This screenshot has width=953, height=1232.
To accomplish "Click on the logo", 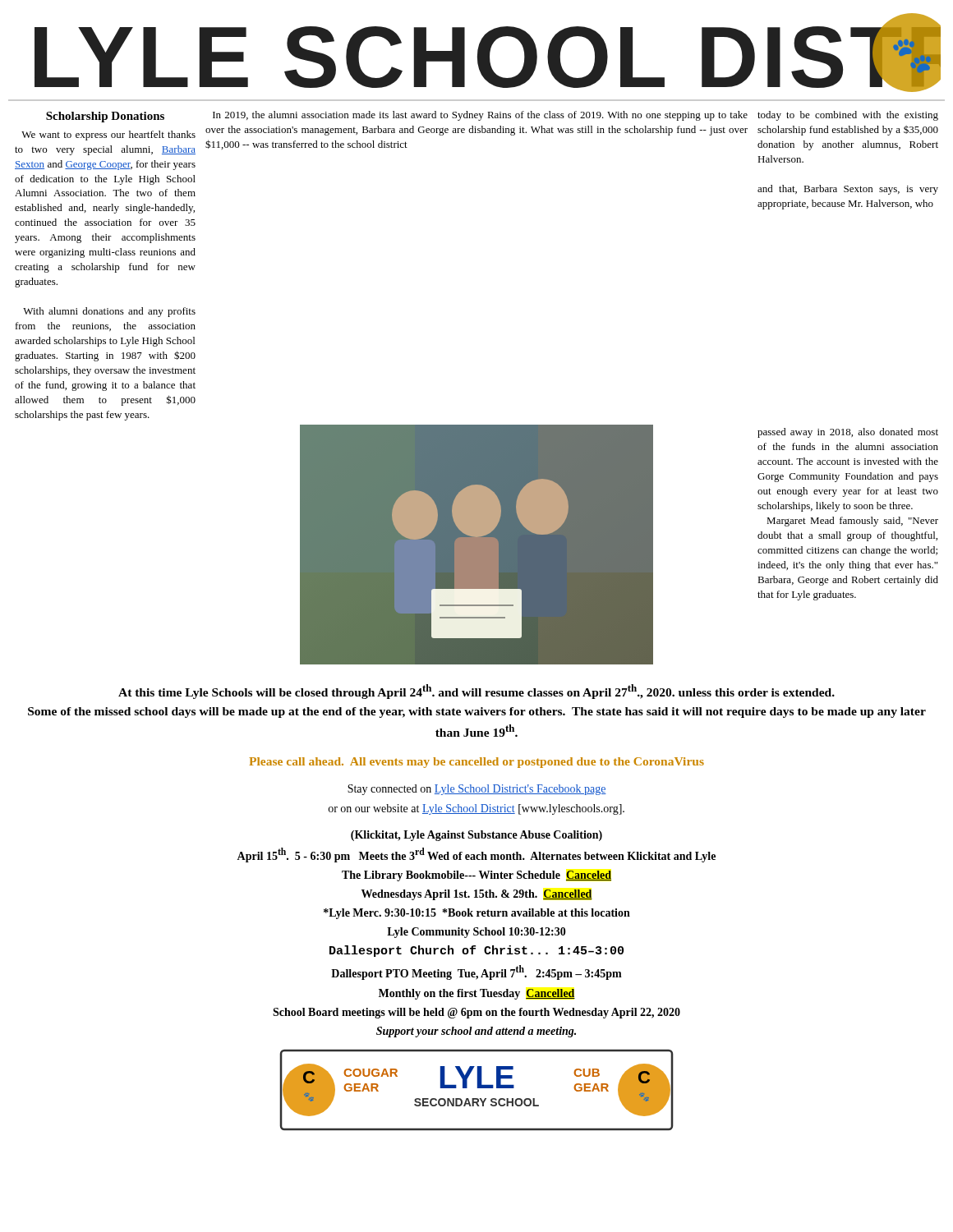I will [476, 1092].
